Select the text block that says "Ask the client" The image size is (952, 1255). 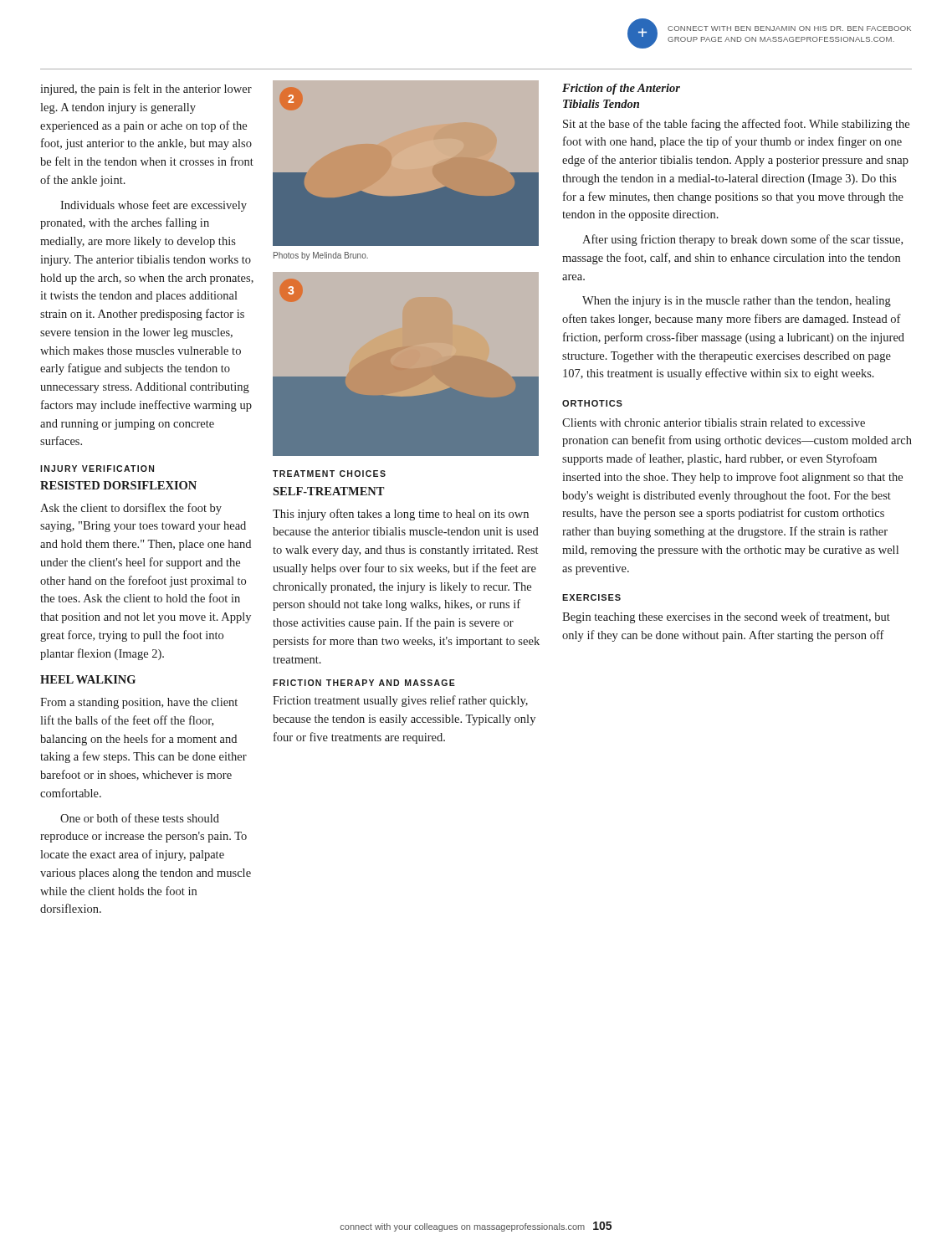point(147,581)
